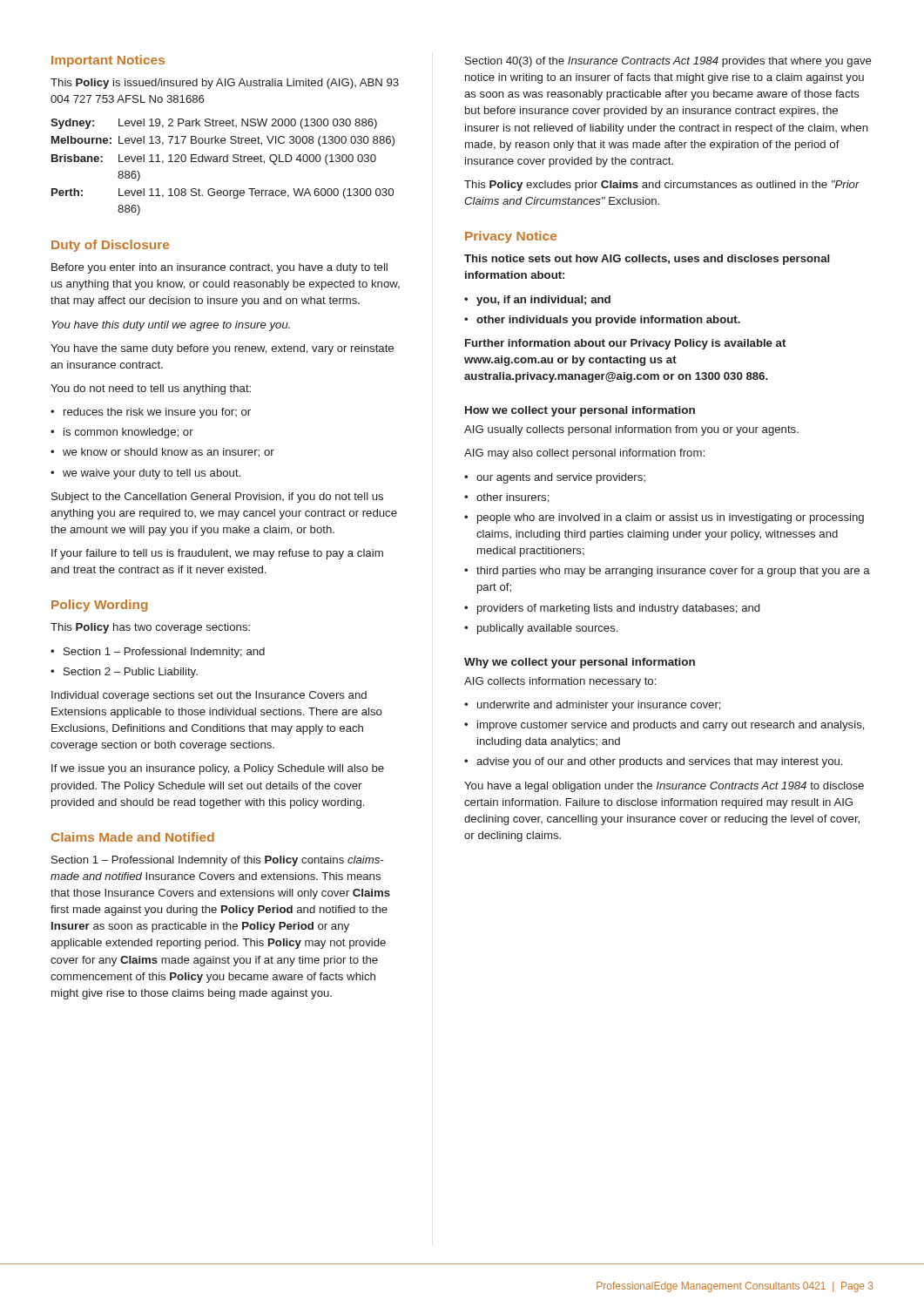Point to "is common knowledge; or"

[128, 432]
